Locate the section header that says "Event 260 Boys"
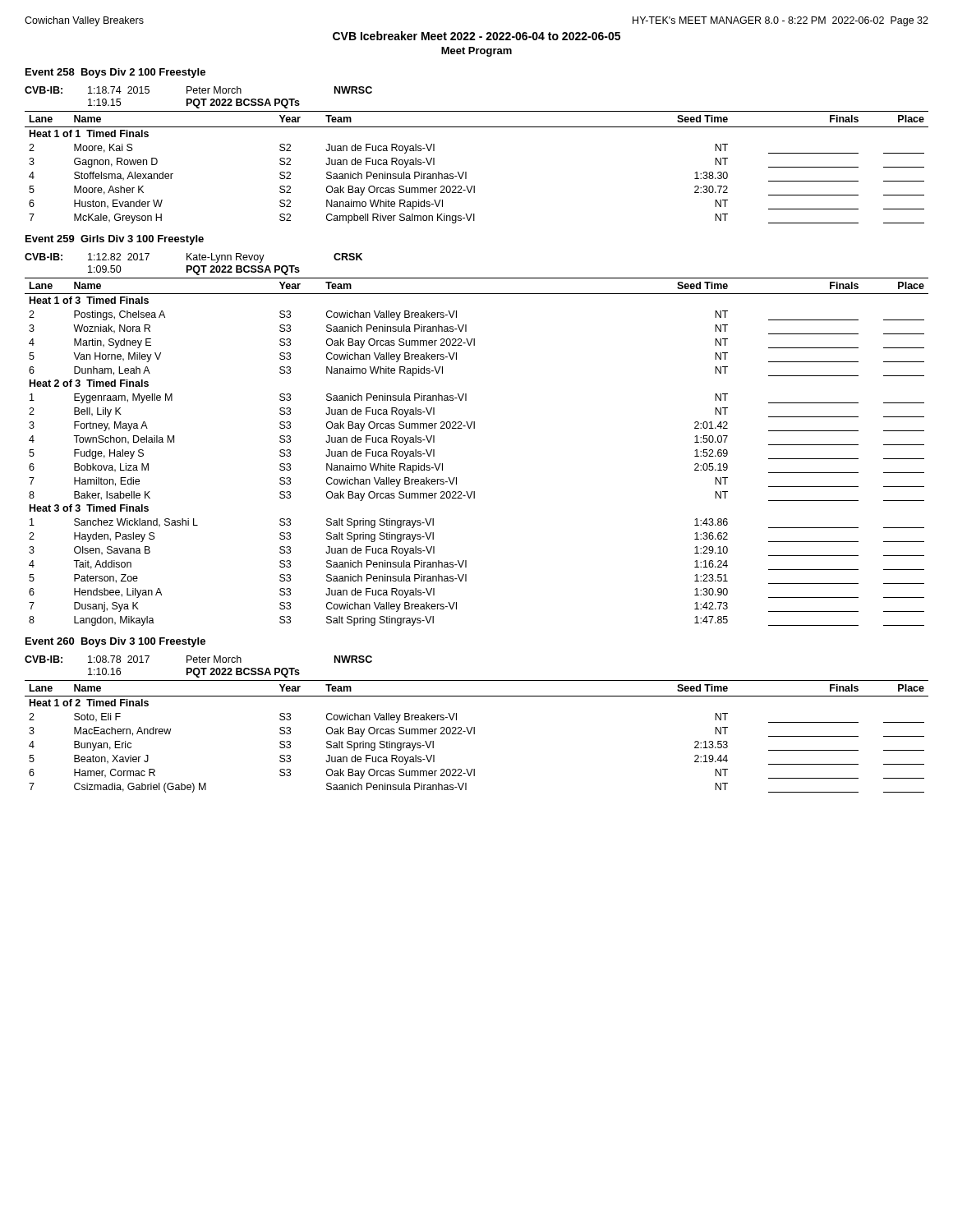Viewport: 953px width, 1232px height. coord(115,642)
